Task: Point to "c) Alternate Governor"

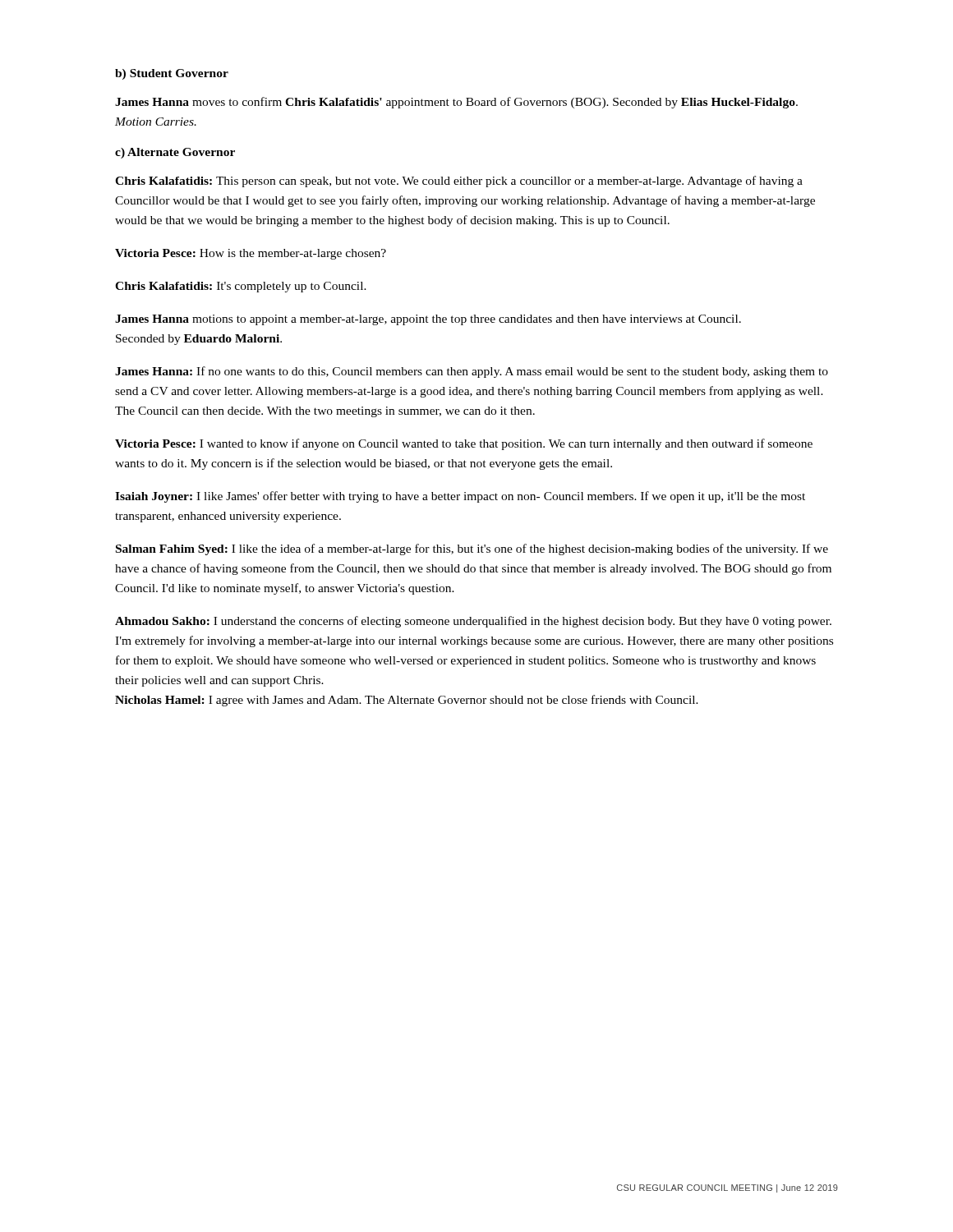Action: click(x=175, y=152)
